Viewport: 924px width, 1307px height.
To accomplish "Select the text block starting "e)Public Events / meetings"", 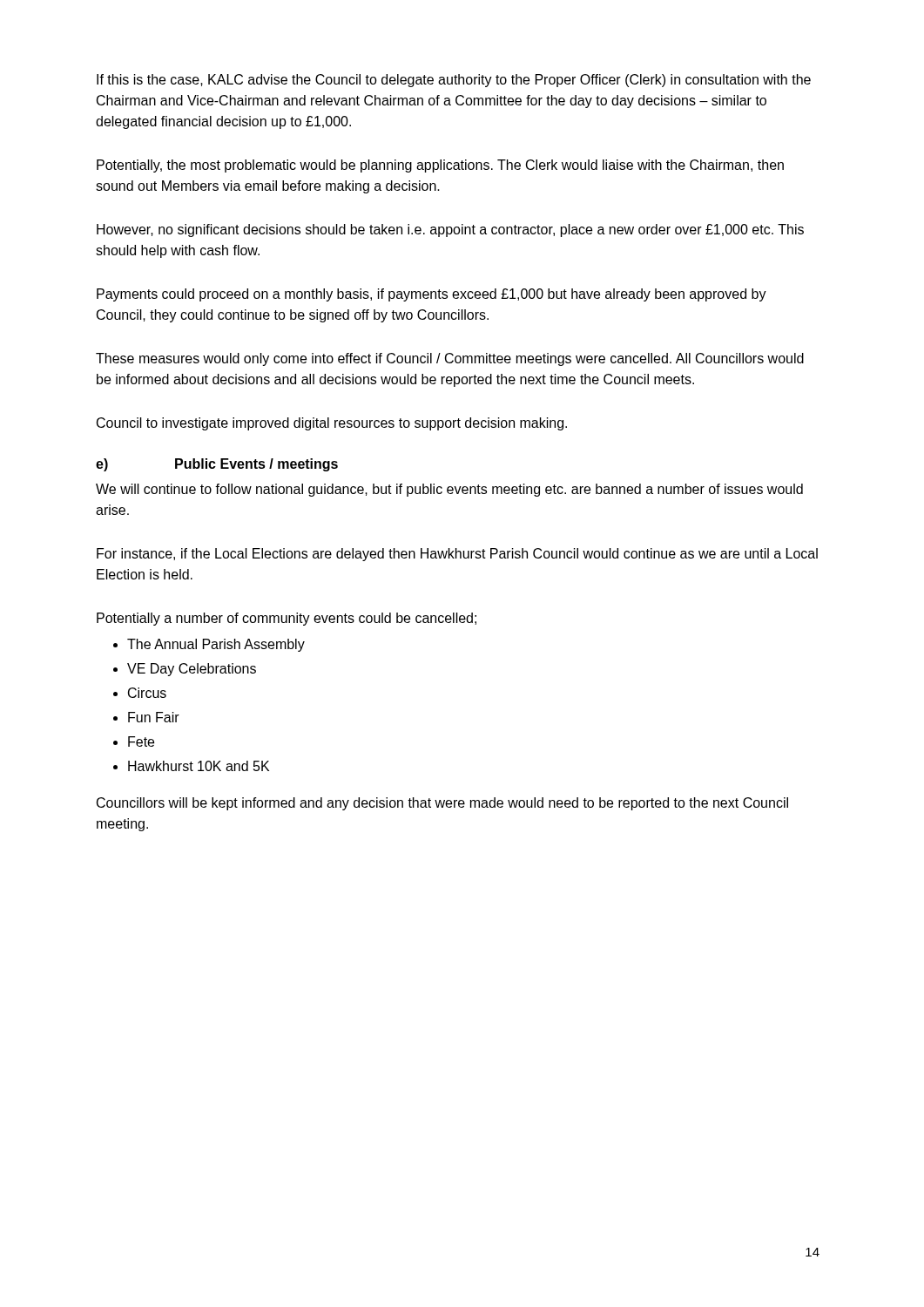I will pos(217,464).
